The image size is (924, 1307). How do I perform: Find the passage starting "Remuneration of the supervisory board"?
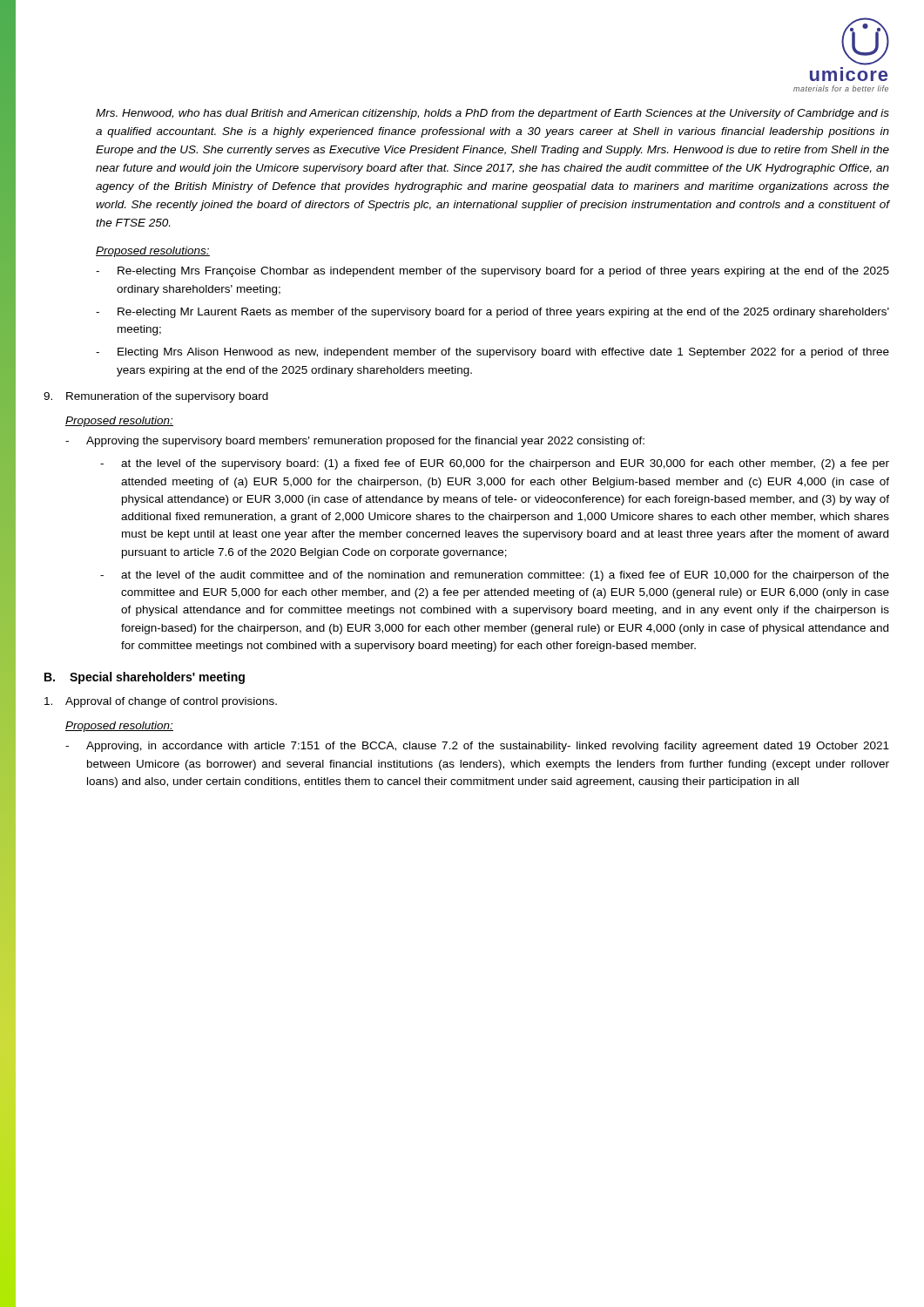tap(156, 397)
